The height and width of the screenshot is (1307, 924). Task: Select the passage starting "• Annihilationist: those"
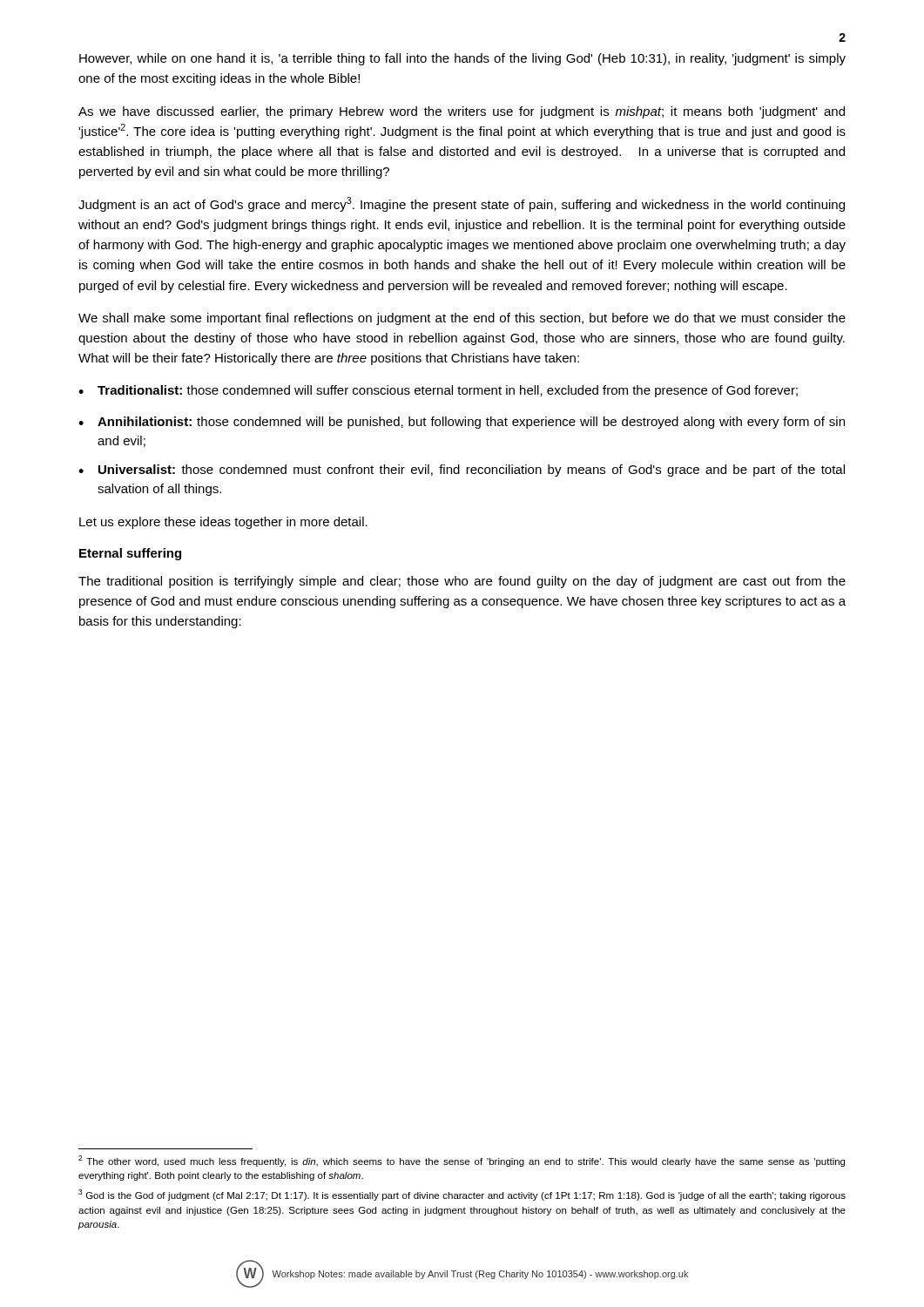(462, 431)
